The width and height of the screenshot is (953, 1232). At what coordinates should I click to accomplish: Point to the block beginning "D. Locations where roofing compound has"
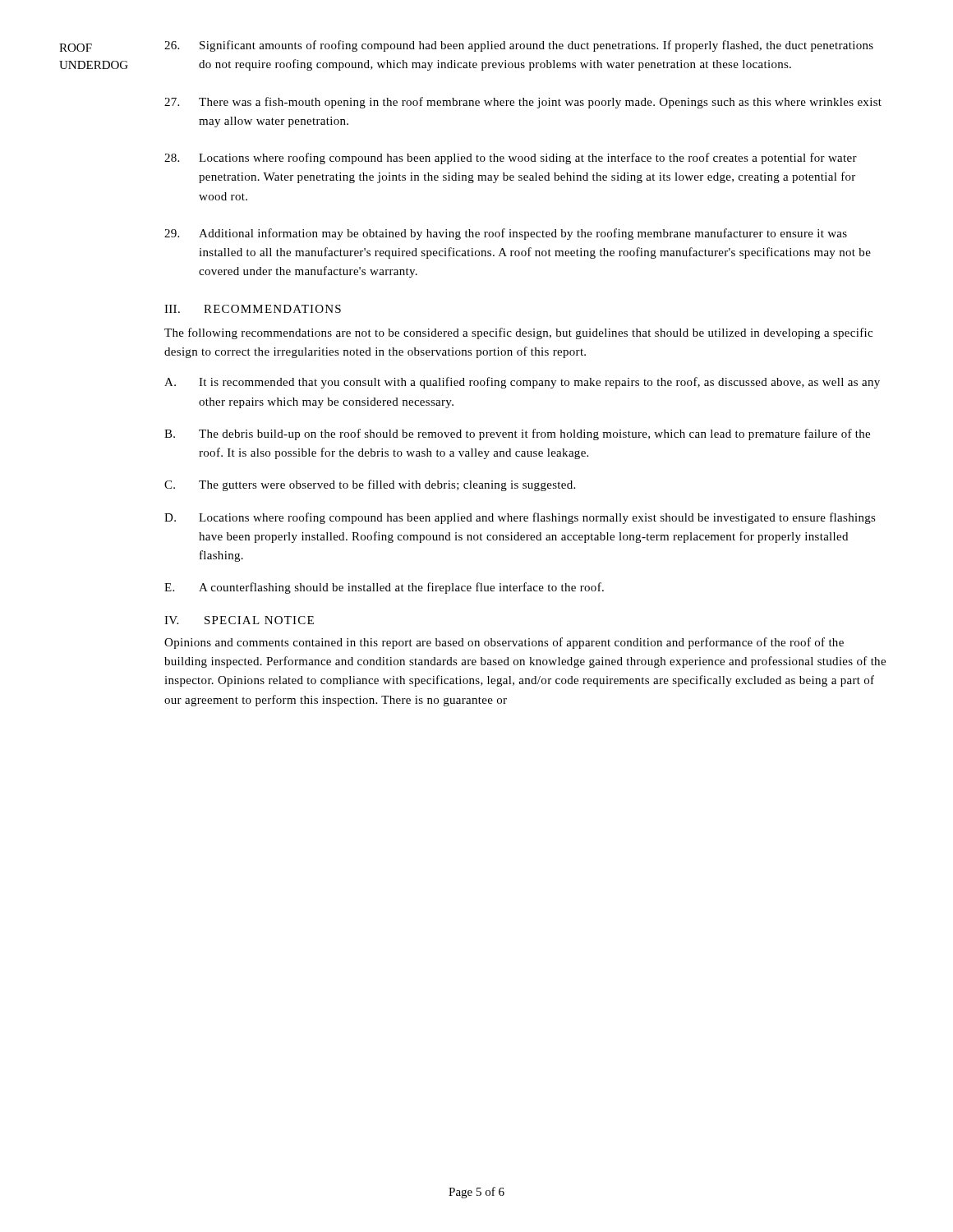pos(526,537)
